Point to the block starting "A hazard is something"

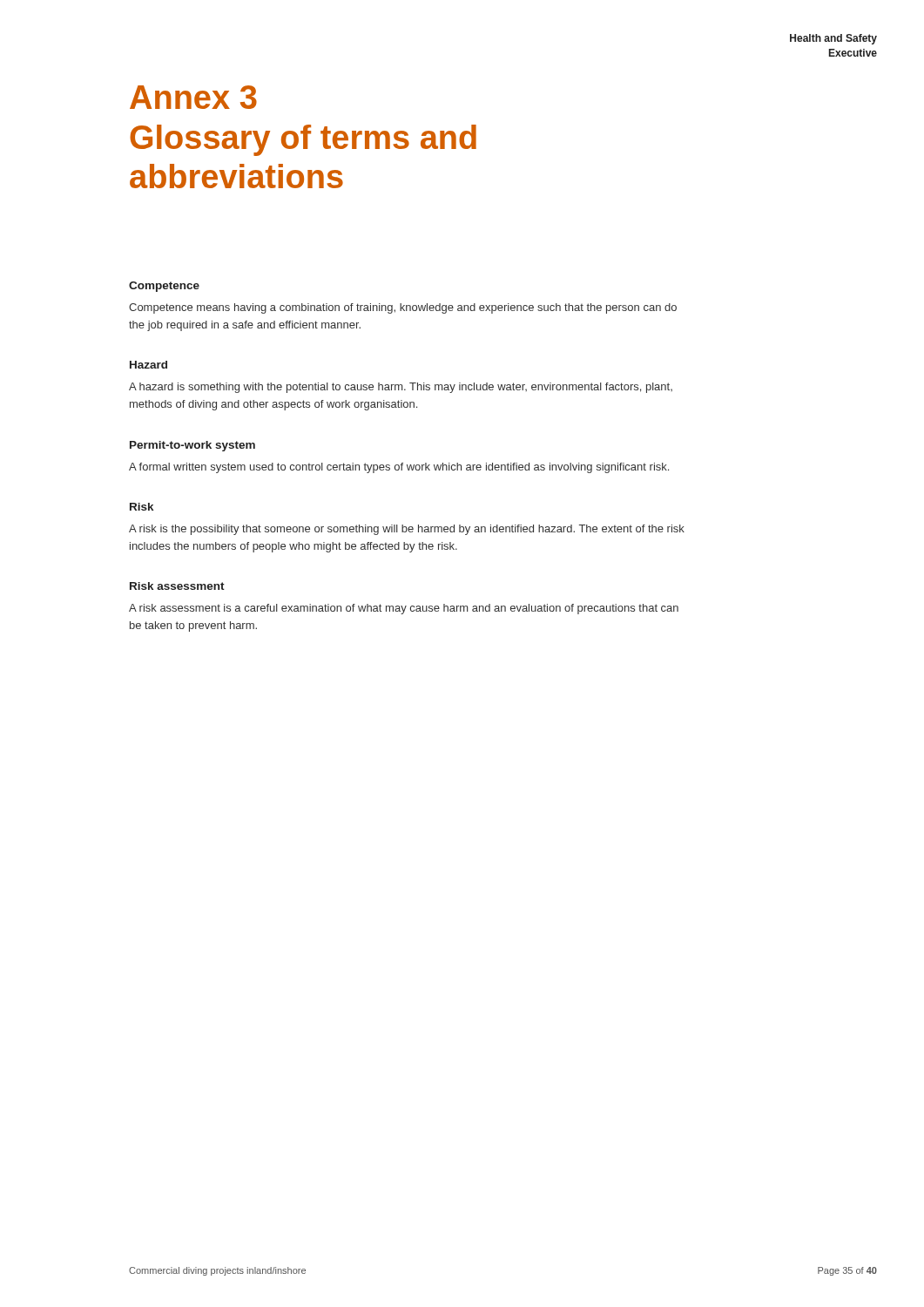tap(401, 395)
